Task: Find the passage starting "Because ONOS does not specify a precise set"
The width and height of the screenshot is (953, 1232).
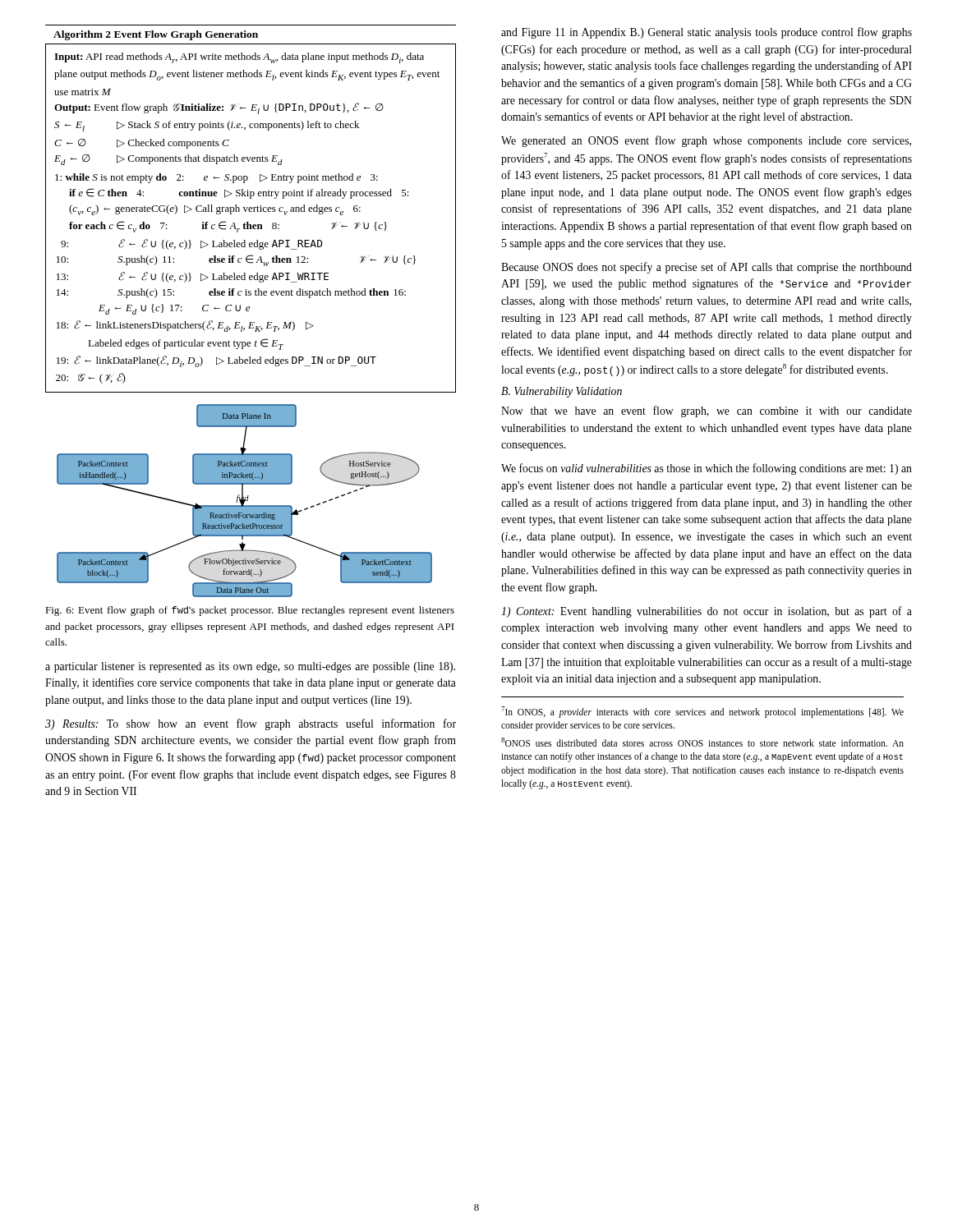Action: (707, 319)
